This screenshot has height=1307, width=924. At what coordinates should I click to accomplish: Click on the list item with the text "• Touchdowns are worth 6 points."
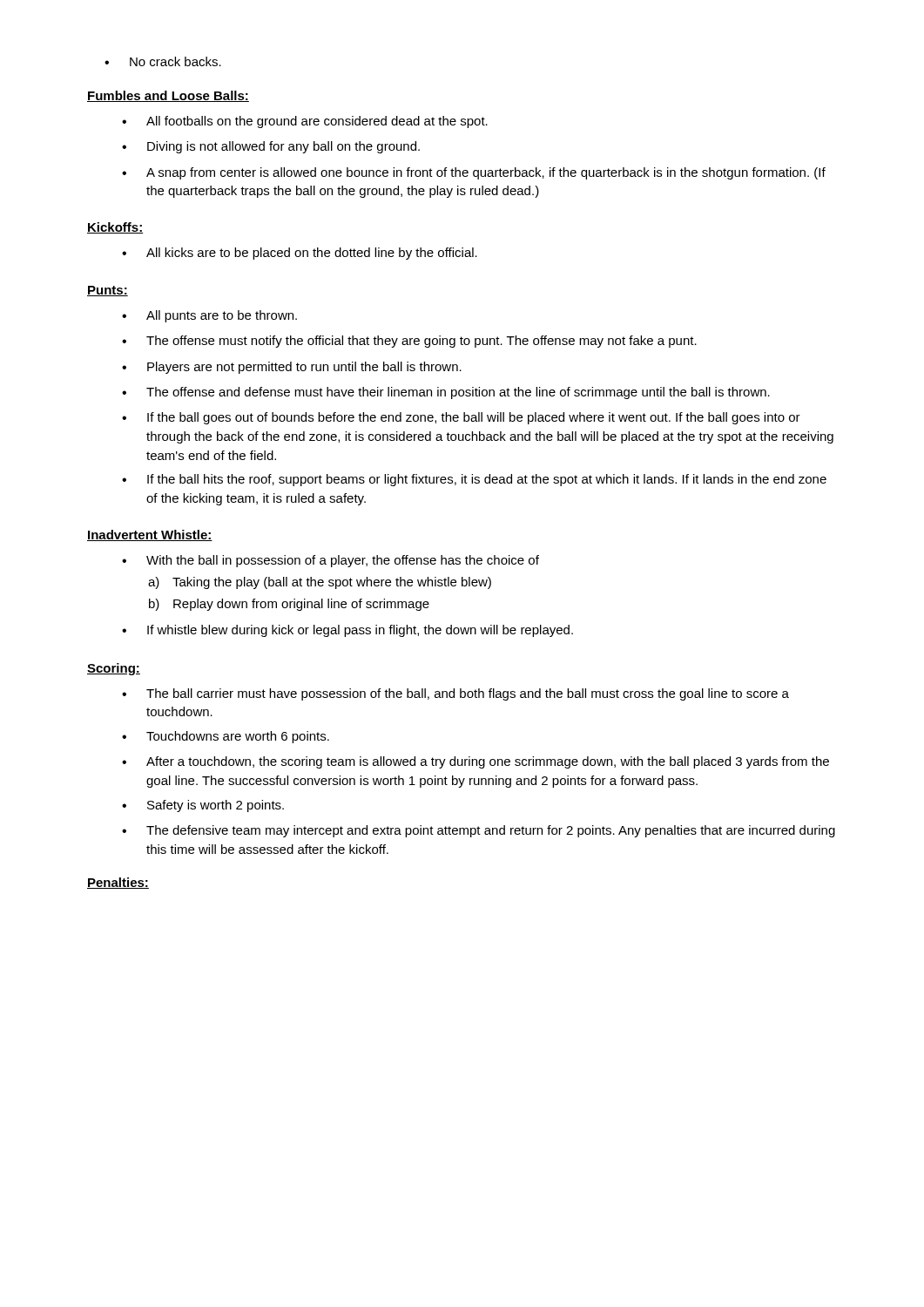click(226, 737)
